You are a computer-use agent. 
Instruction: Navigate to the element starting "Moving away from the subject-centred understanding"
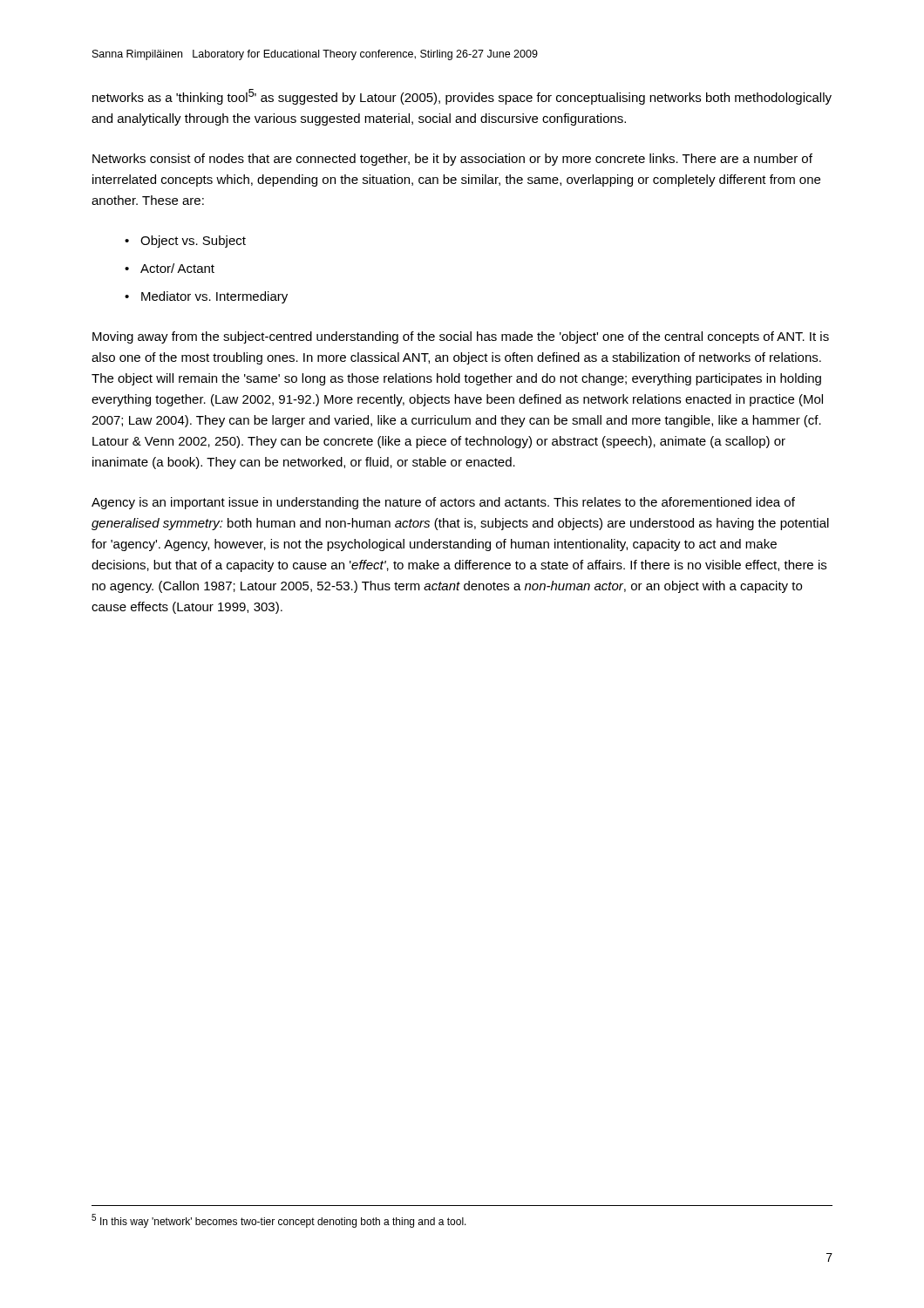point(460,399)
